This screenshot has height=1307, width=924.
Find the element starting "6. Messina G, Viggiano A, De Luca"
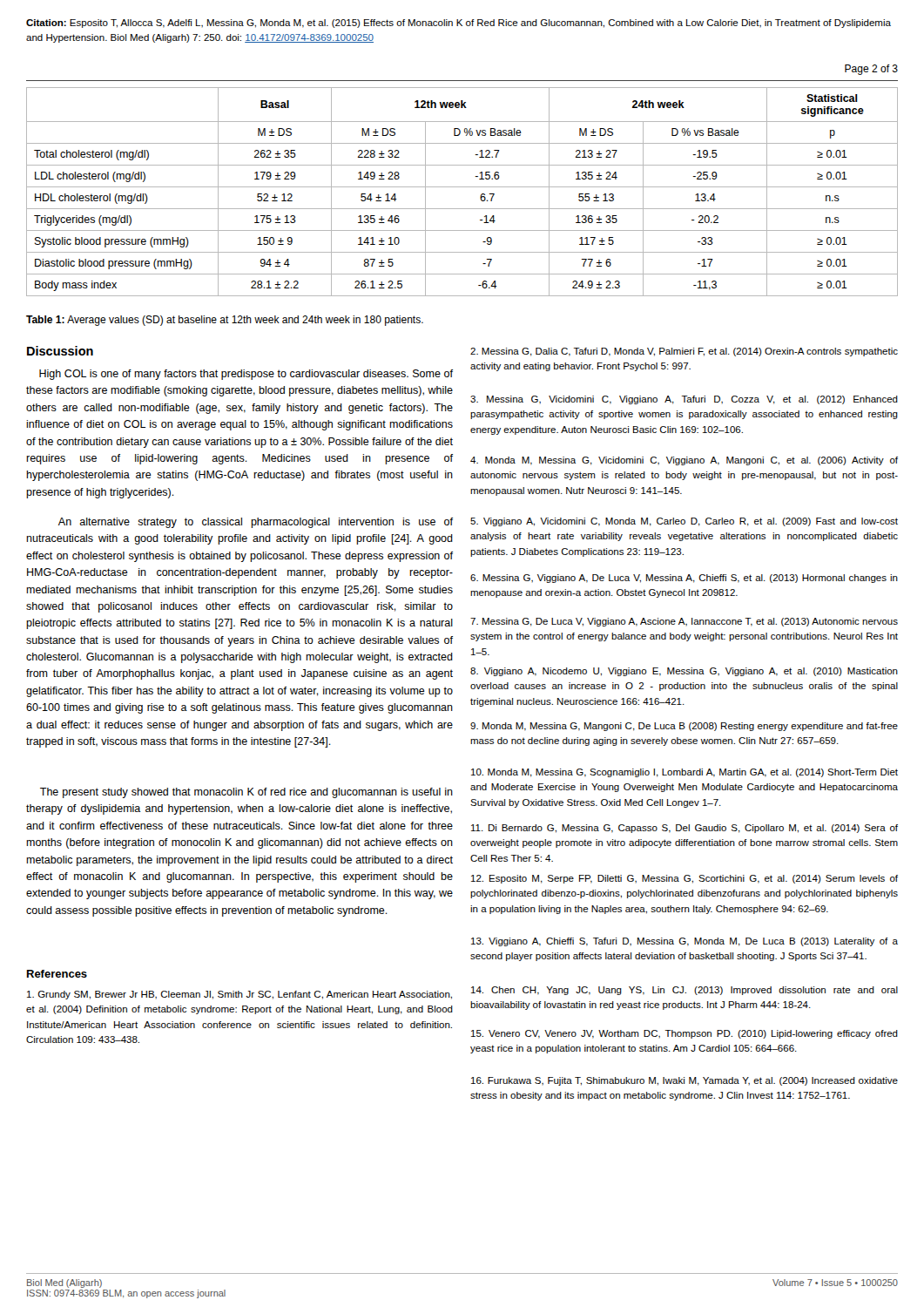point(684,585)
